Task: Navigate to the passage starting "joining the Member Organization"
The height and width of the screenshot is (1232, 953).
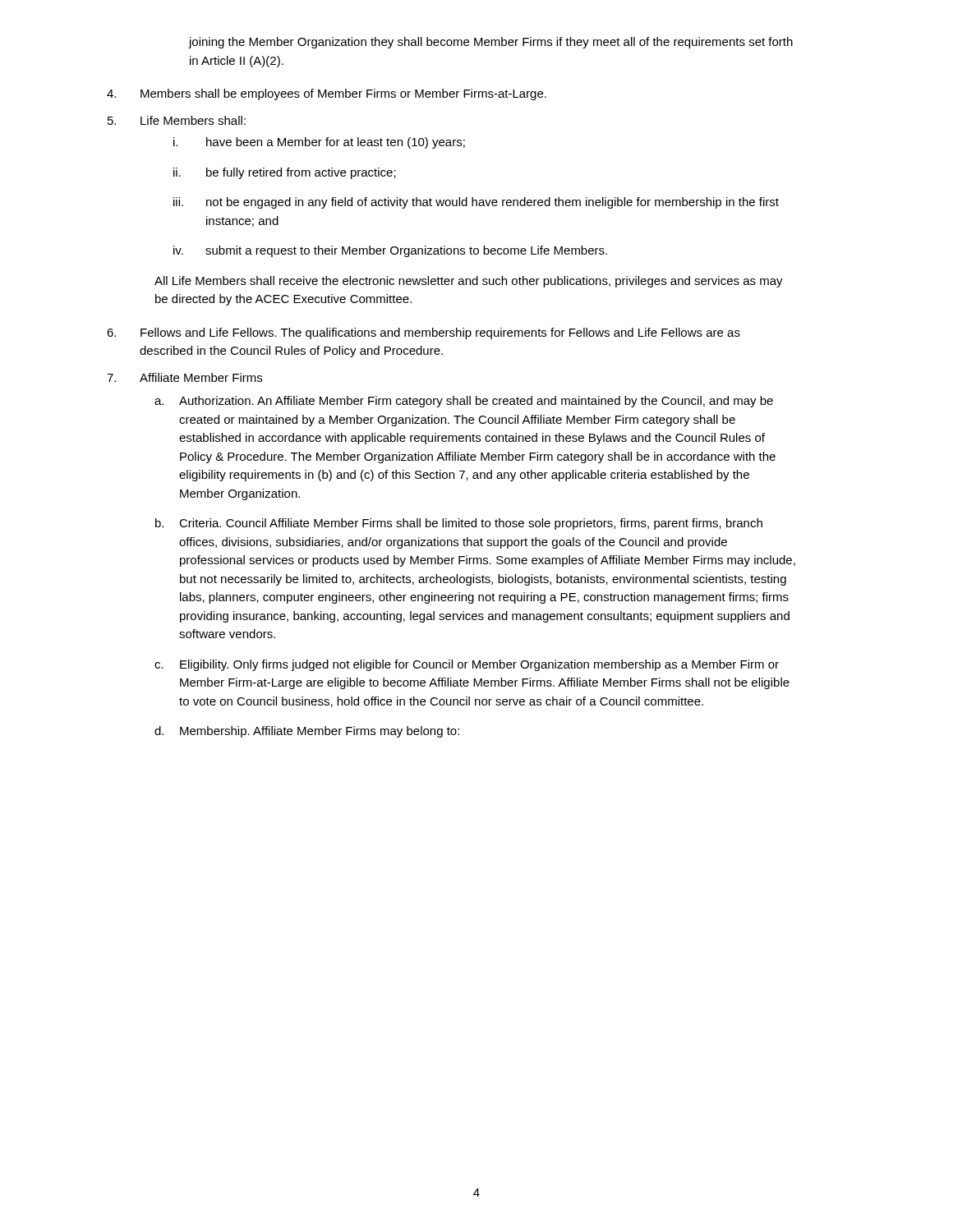Action: [491, 51]
